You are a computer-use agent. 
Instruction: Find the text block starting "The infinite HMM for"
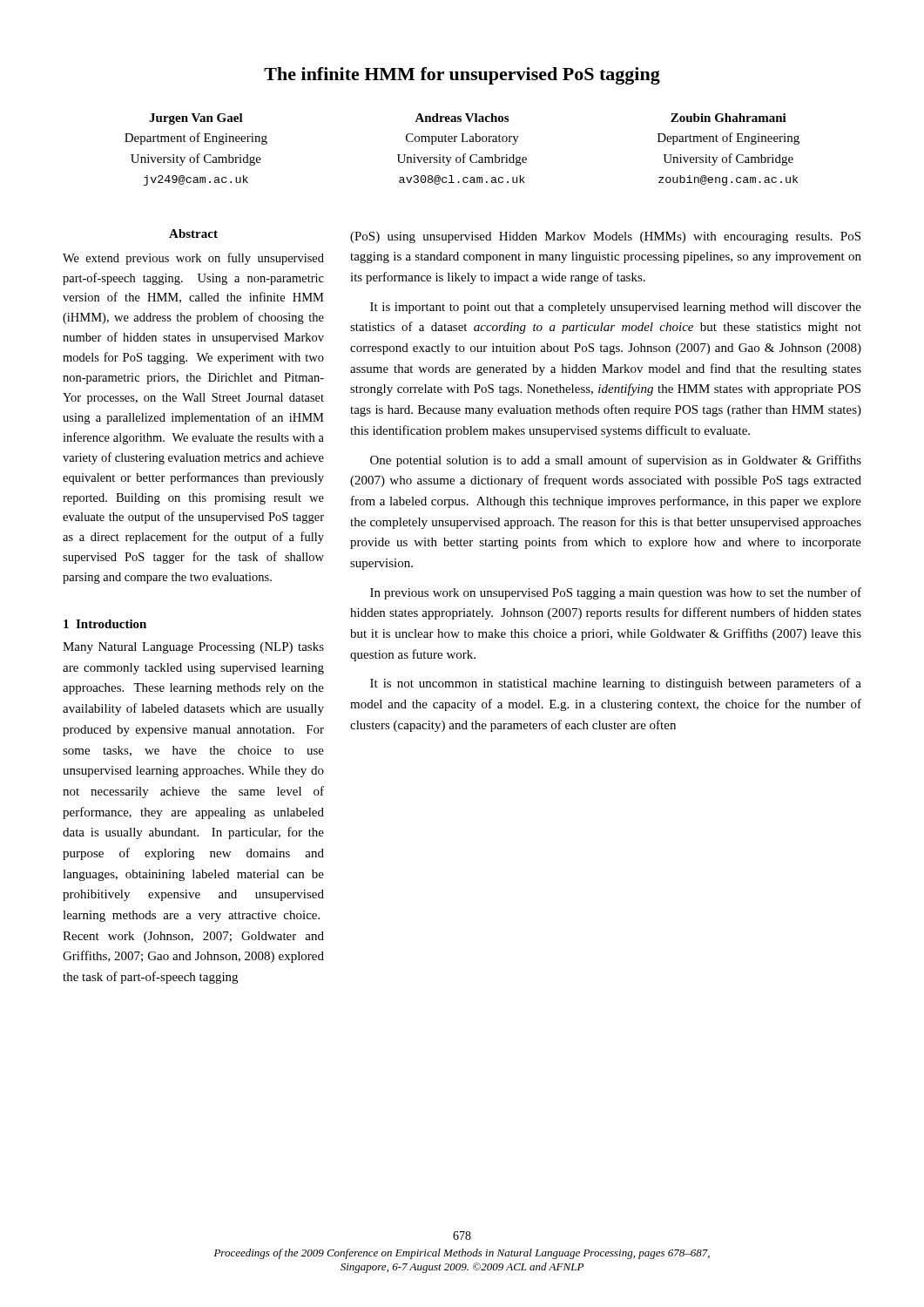[x=462, y=74]
